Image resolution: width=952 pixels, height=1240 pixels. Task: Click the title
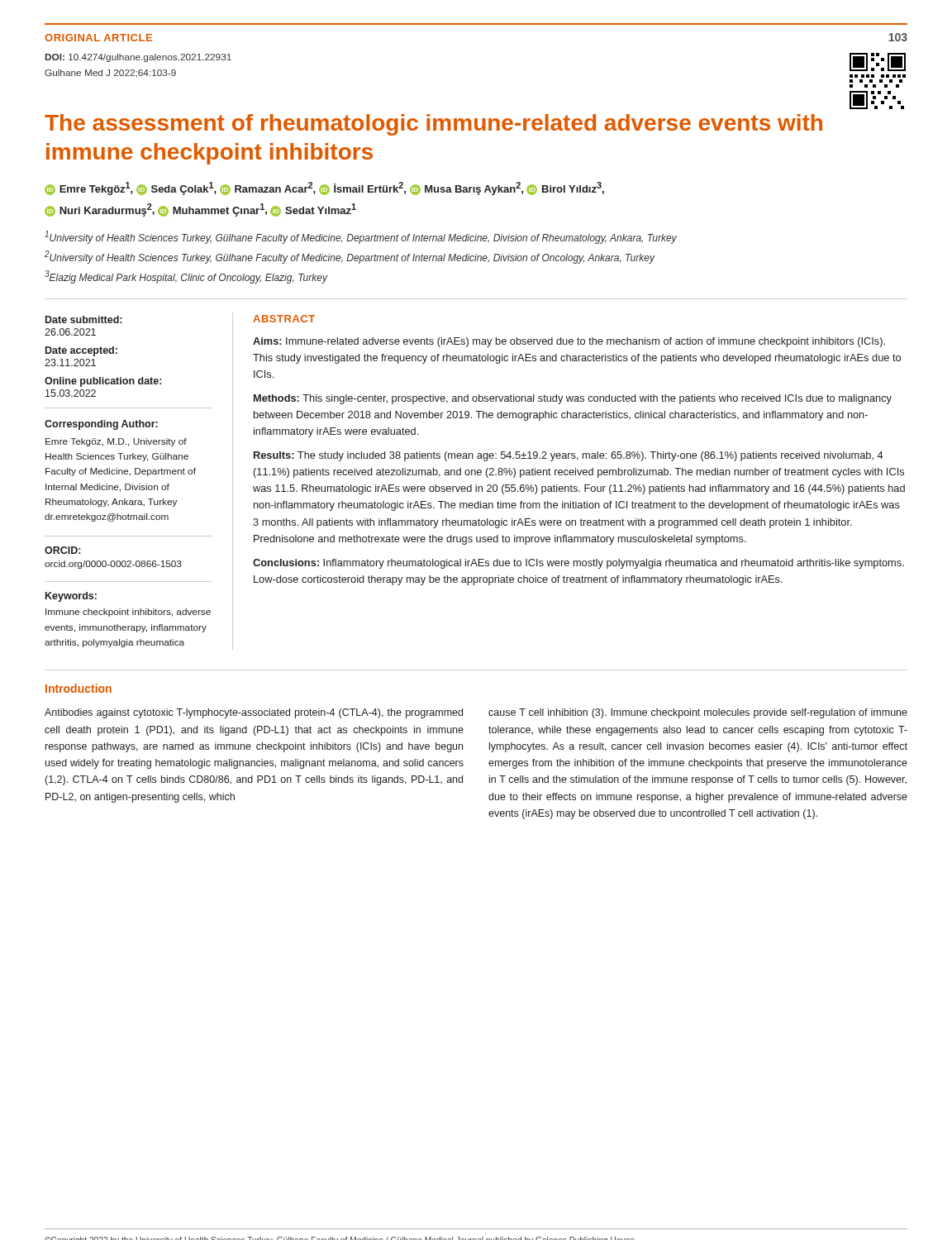tap(434, 137)
